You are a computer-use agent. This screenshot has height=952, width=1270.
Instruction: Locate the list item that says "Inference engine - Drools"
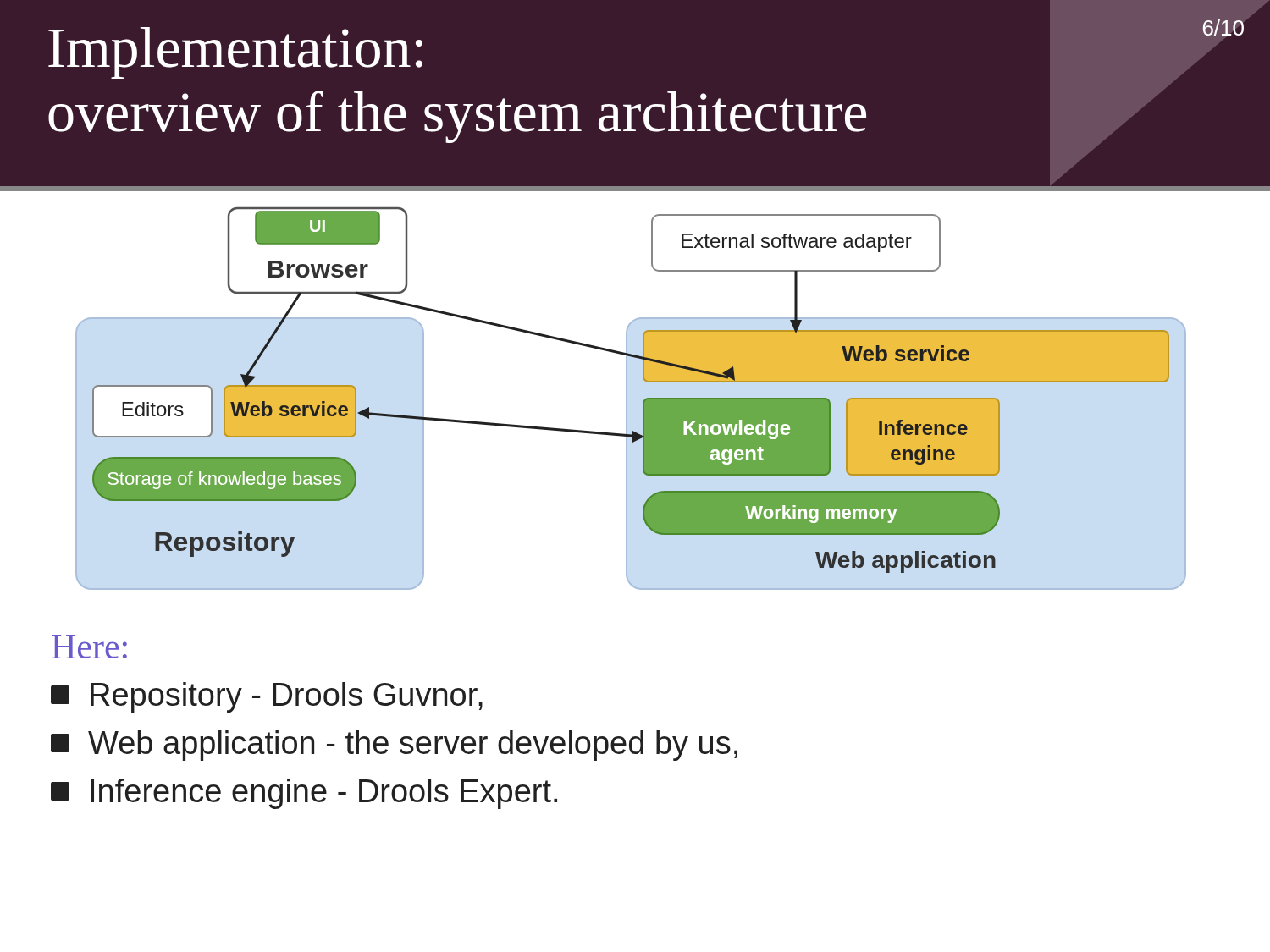(305, 792)
